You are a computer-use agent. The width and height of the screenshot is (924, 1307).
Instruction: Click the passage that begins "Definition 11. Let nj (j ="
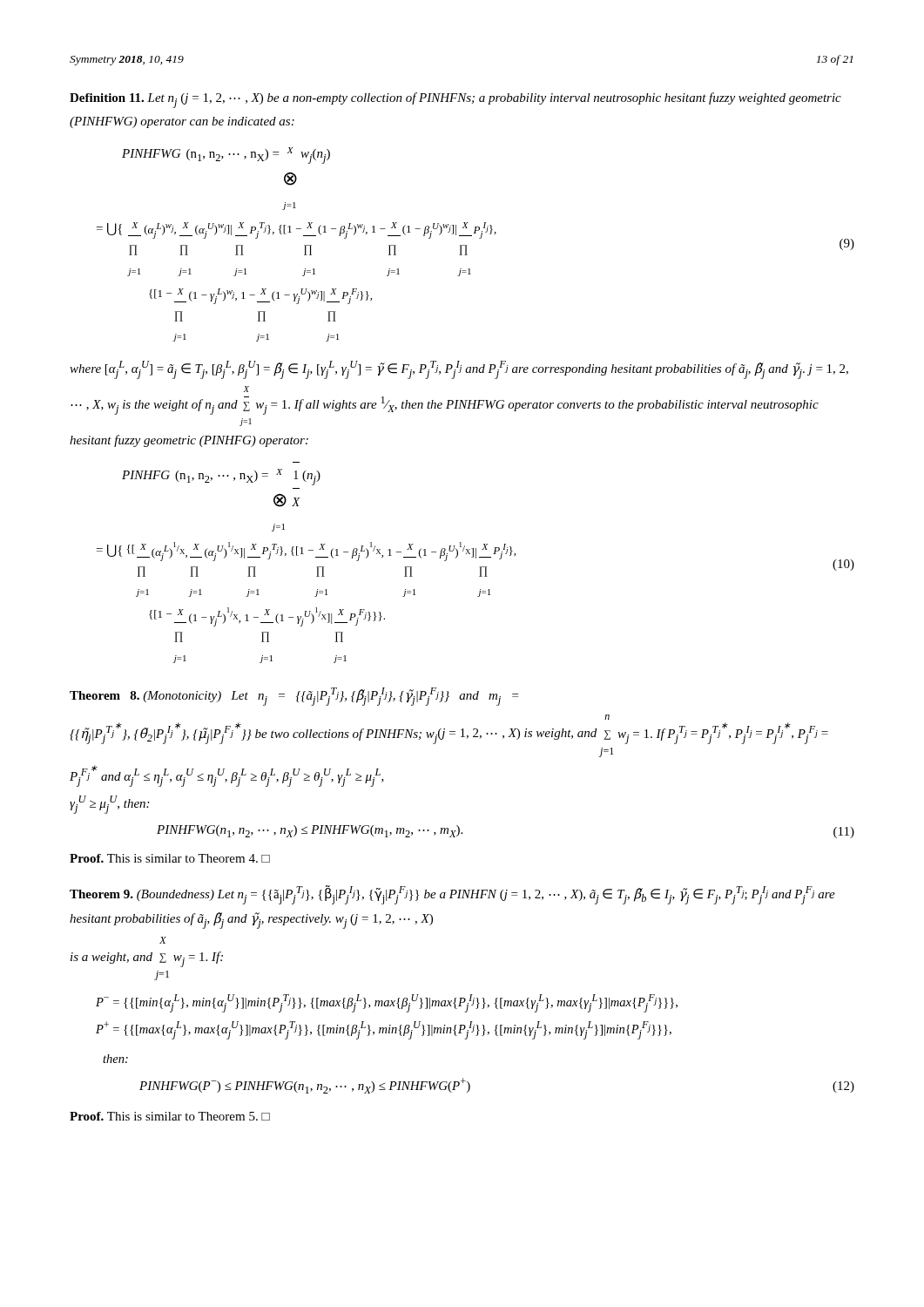click(x=455, y=109)
